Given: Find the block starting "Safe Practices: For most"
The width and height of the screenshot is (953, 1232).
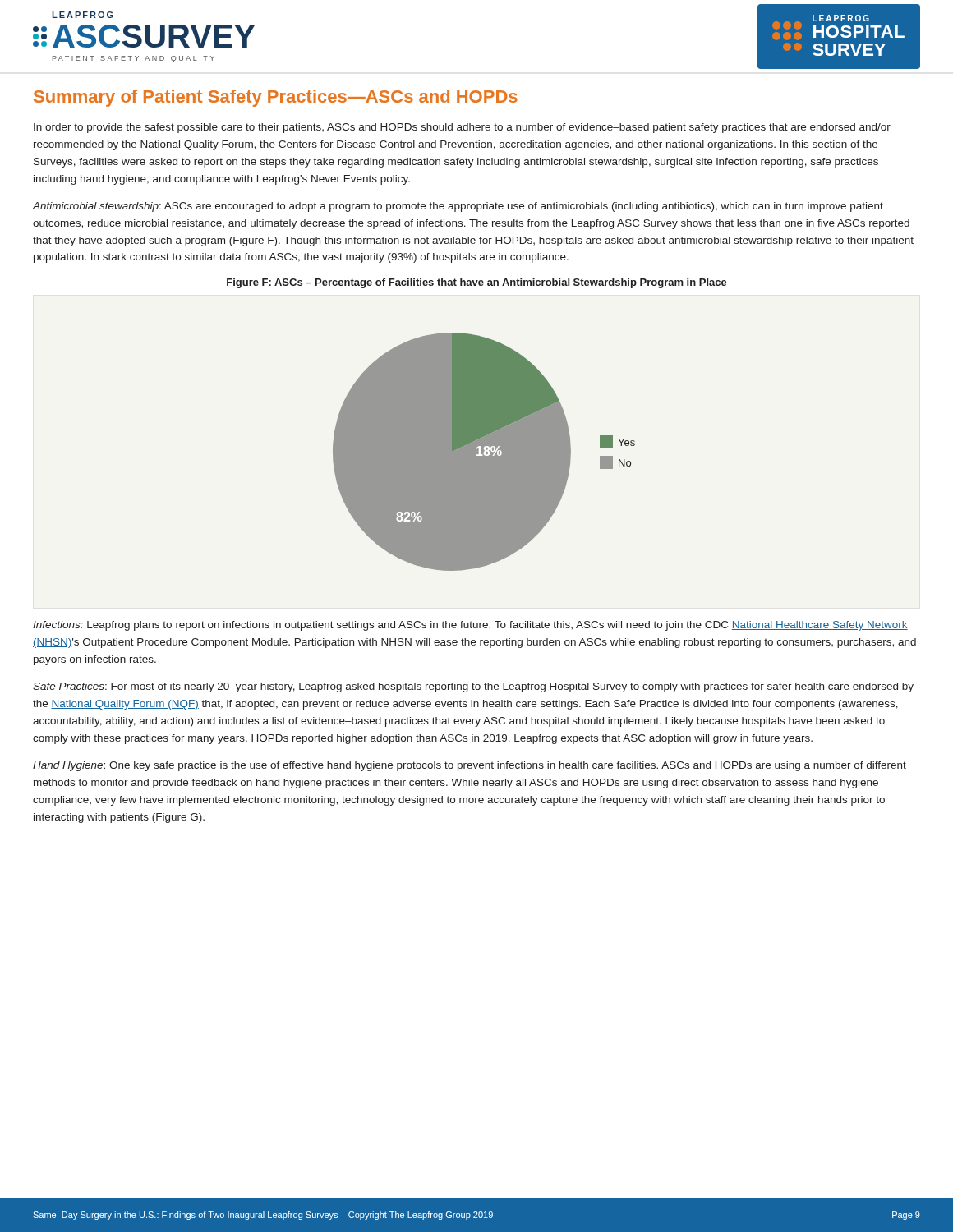Looking at the screenshot, I should click(x=473, y=712).
